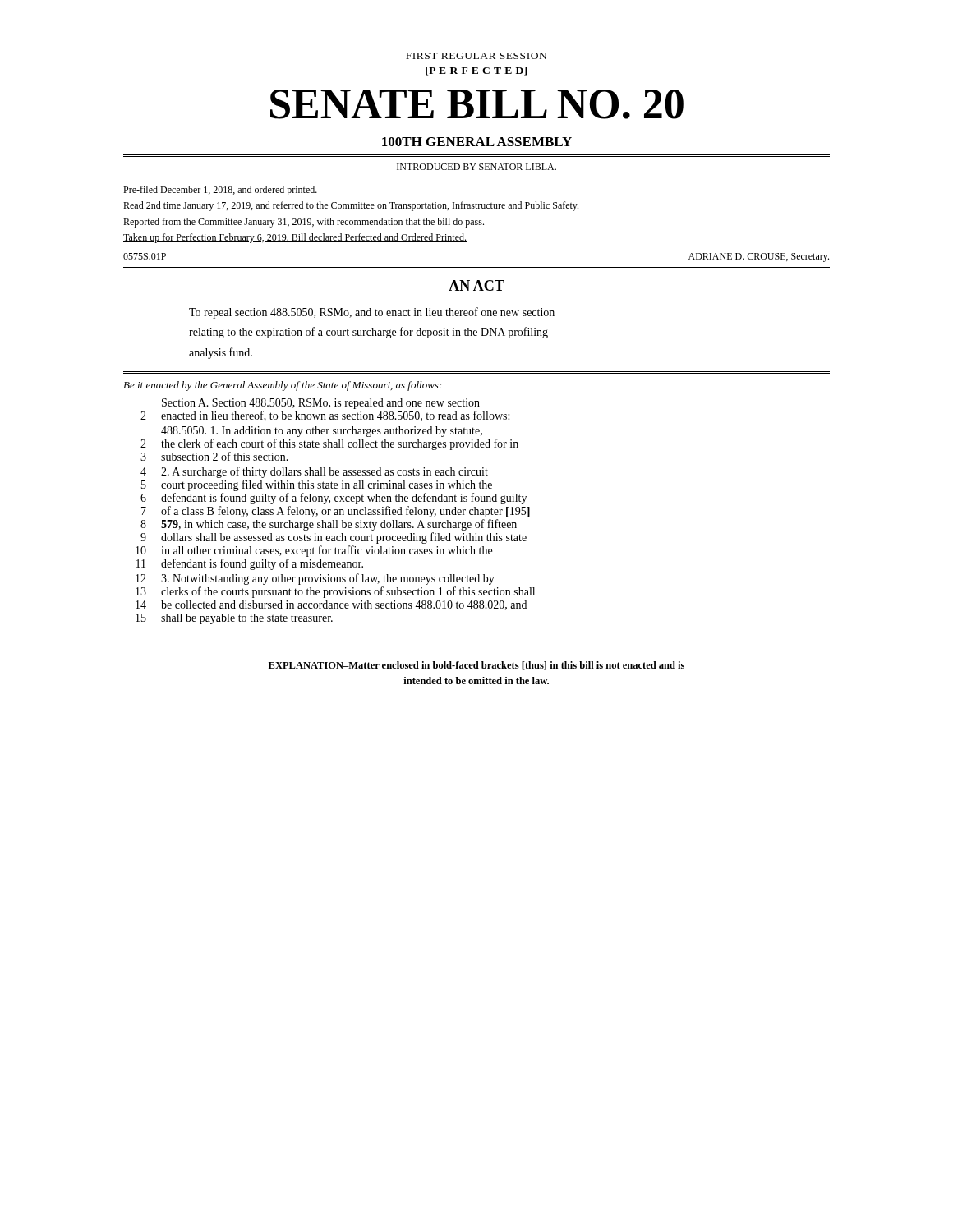Select the text starting "12 3. Notwithstanding any other provisions"
The image size is (953, 1232).
[x=476, y=599]
